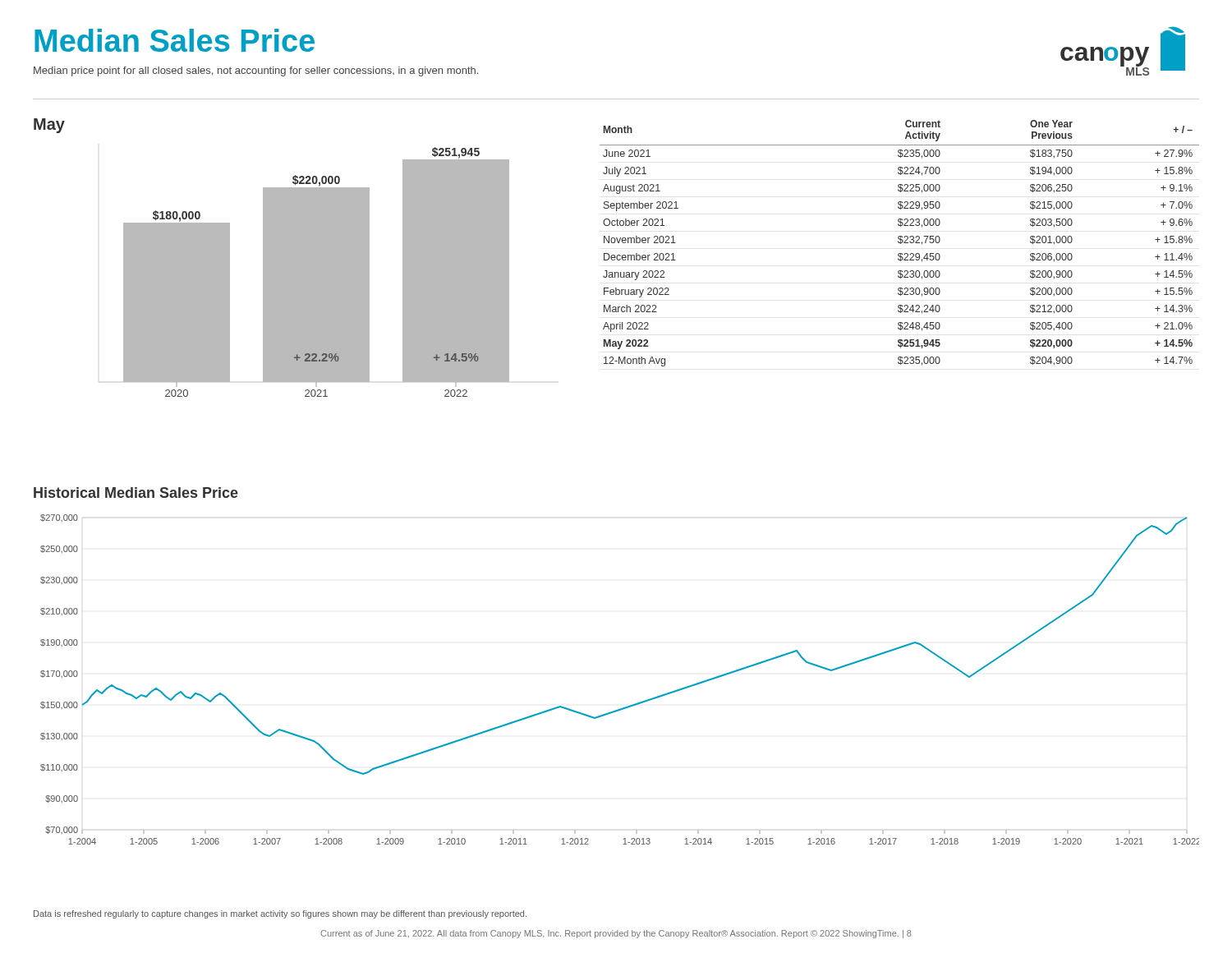Find the text block with the text "Median price point for all closed"
This screenshot has height=953, width=1232.
pos(256,70)
